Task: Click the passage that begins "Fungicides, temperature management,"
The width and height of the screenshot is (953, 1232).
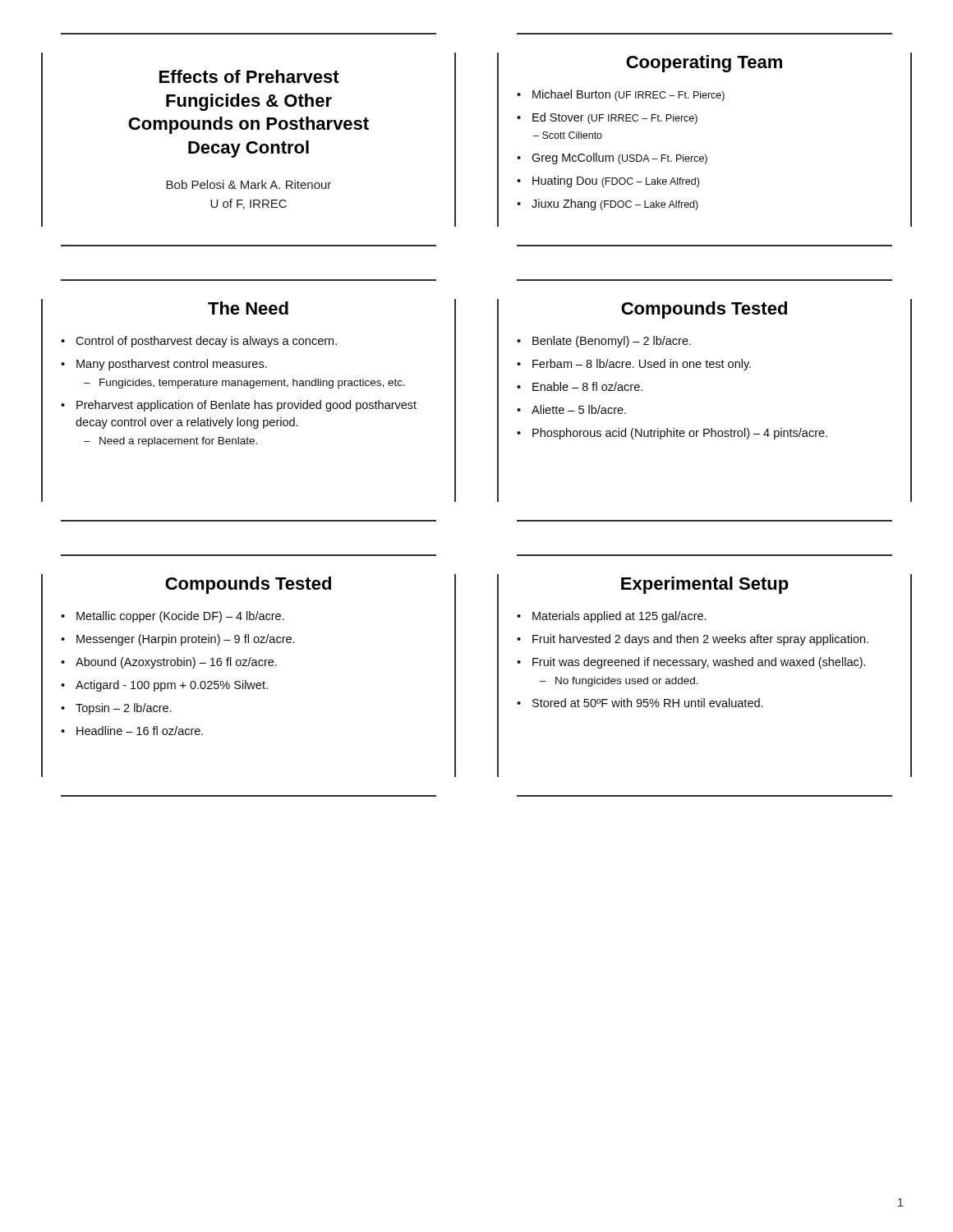Action: 252,382
